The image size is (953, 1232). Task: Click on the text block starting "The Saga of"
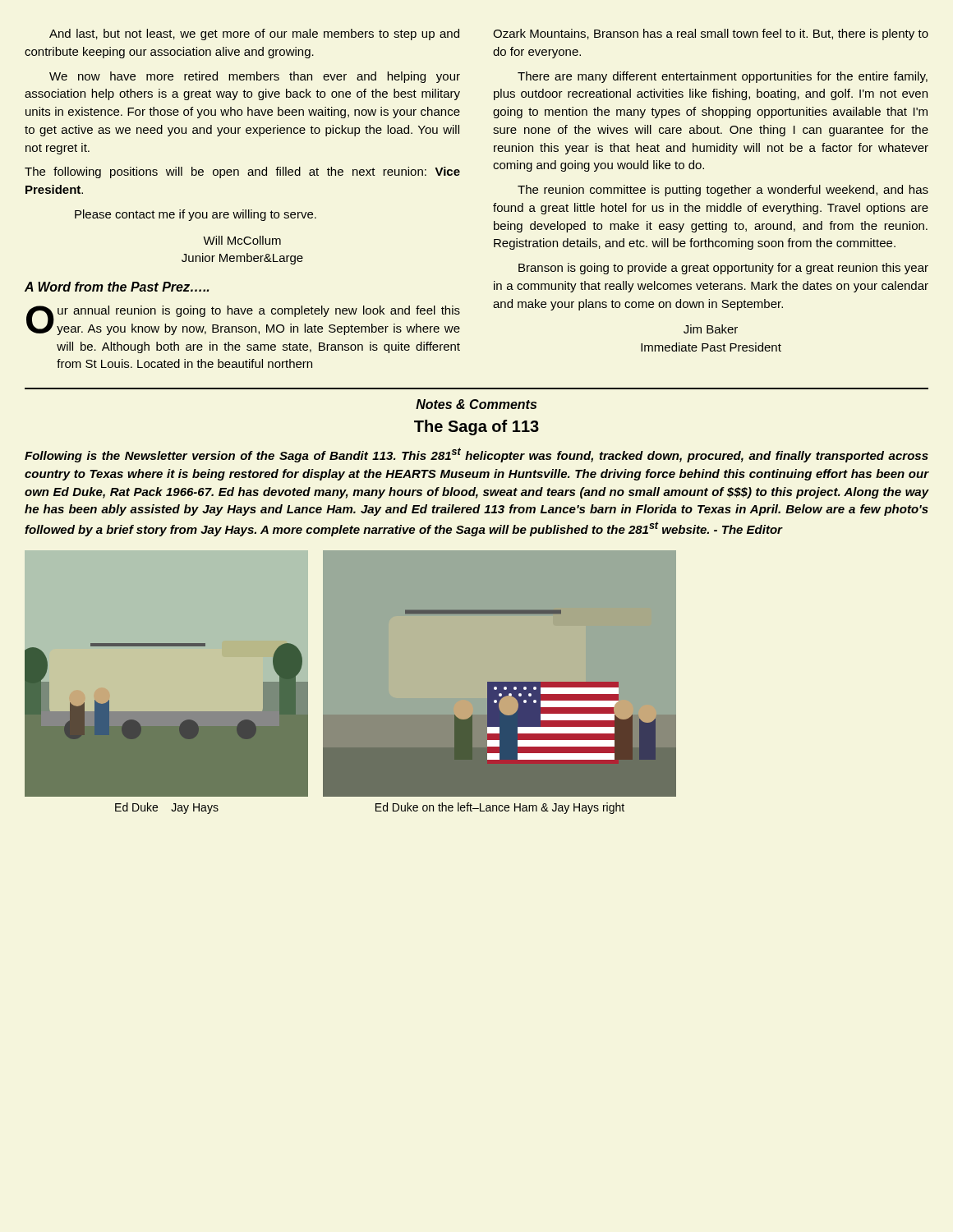(x=476, y=426)
